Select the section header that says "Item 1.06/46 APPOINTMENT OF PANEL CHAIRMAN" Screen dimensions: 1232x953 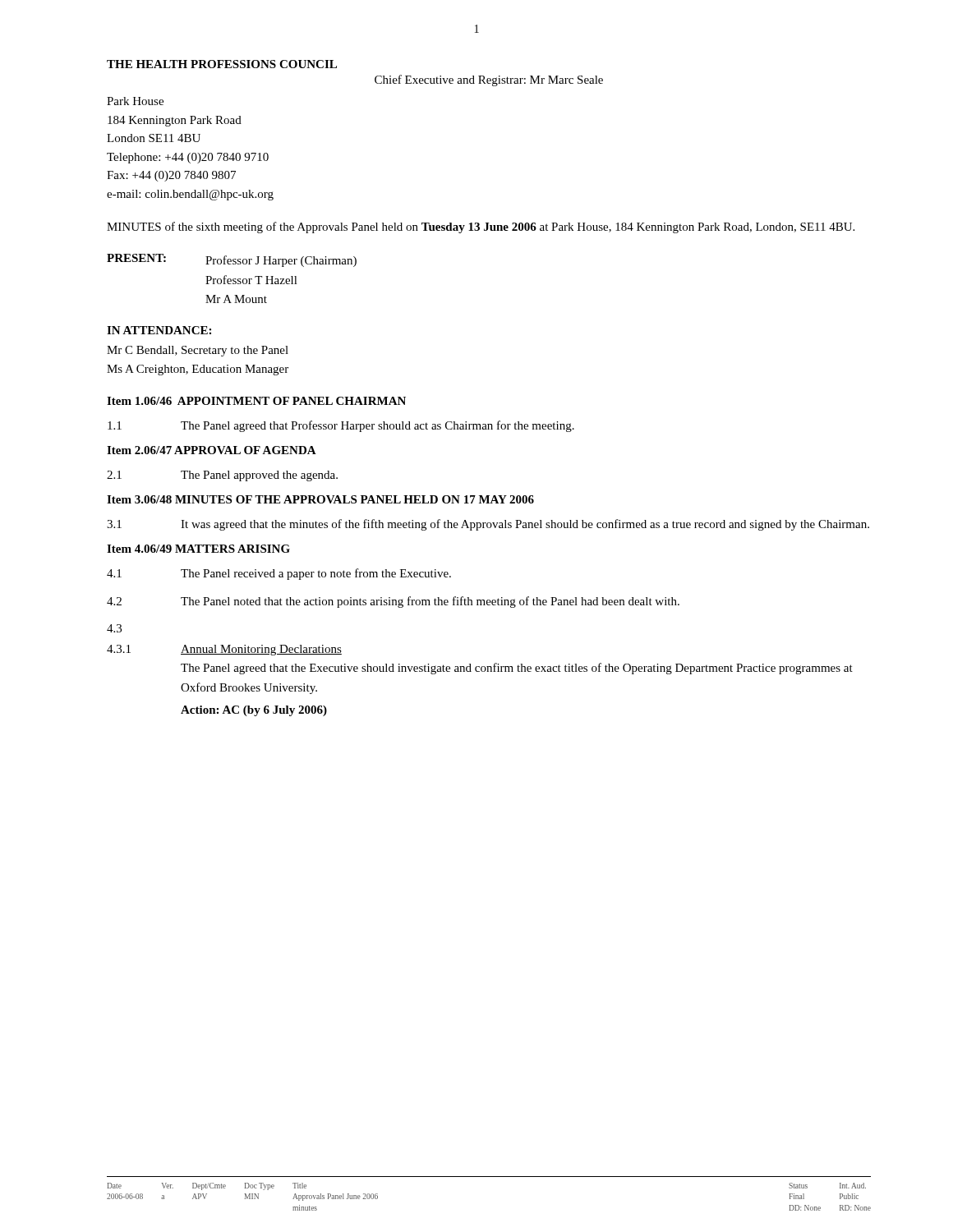pyautogui.click(x=256, y=400)
